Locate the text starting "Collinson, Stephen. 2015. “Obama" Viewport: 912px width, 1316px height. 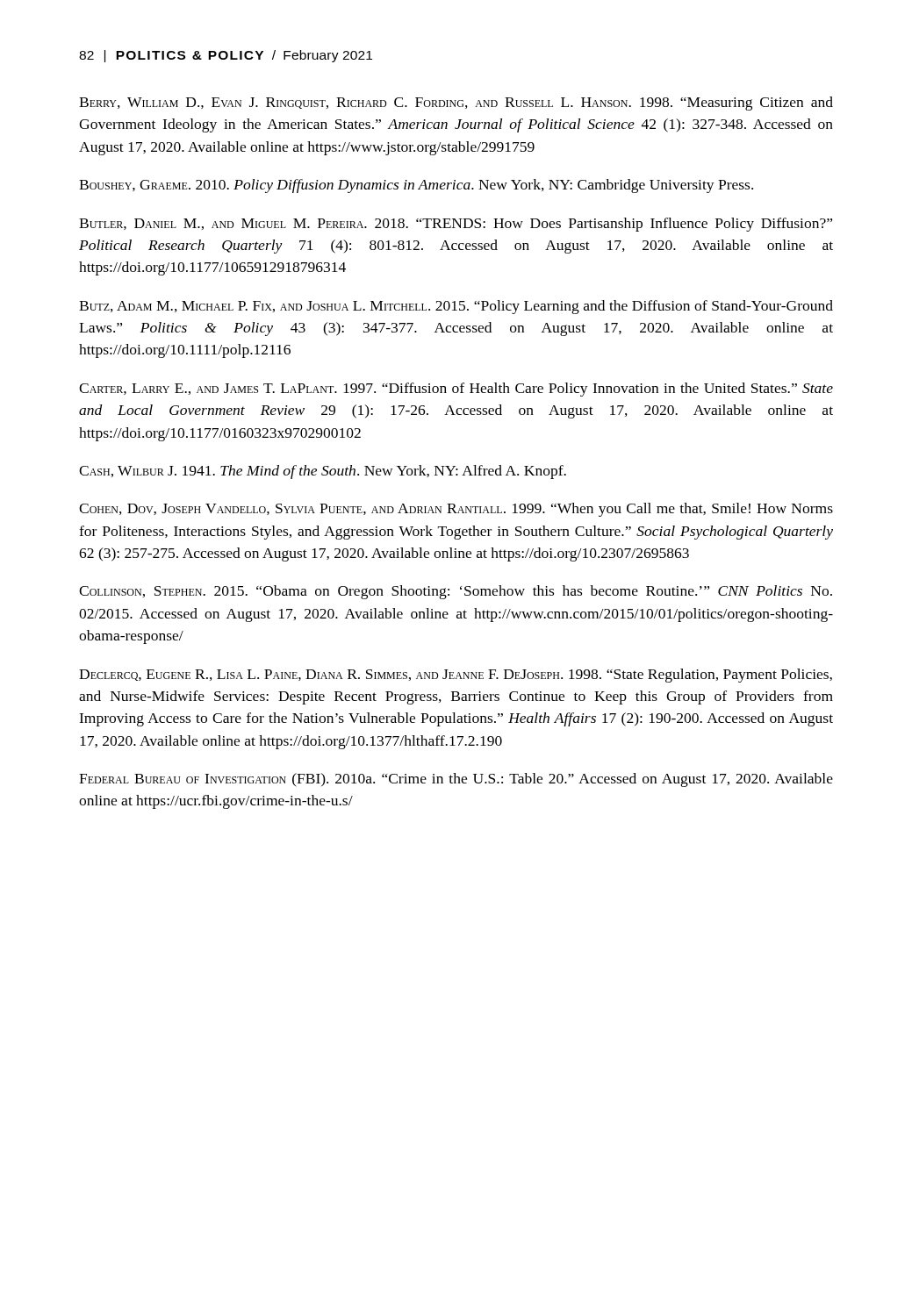[456, 613]
